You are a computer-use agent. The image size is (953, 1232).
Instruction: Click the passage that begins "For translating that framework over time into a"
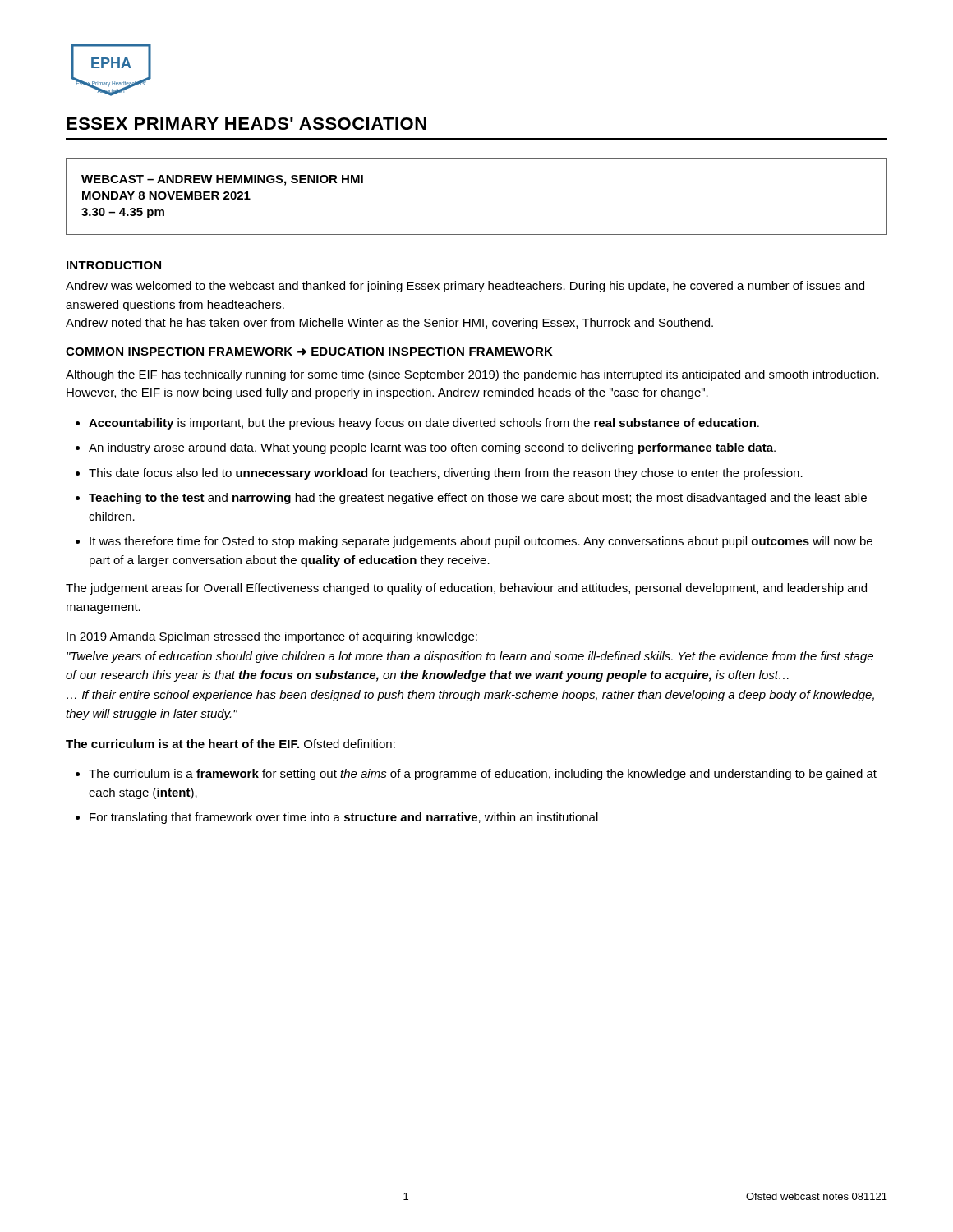click(344, 817)
